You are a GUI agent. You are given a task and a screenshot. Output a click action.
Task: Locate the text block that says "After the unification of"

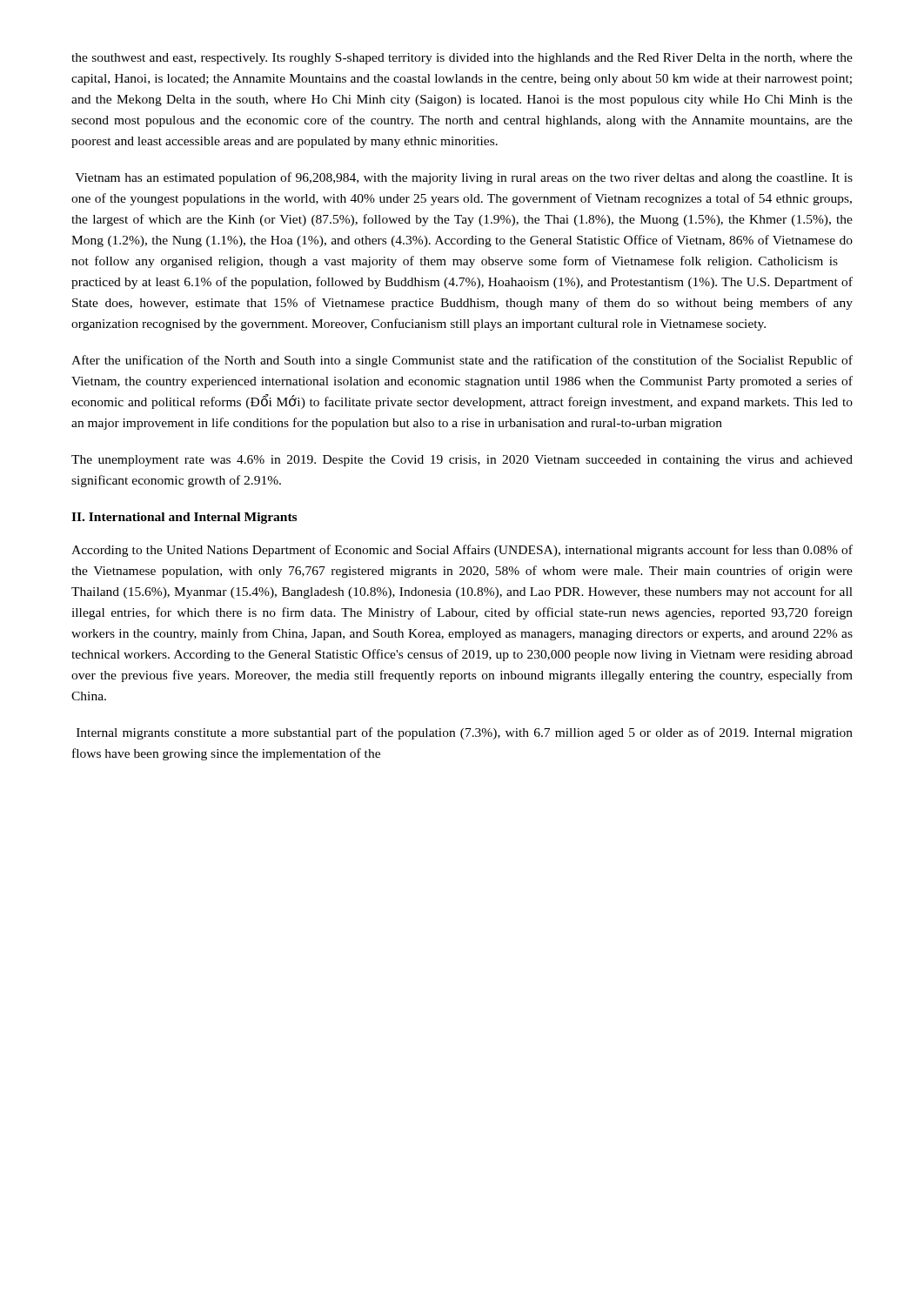tap(462, 391)
